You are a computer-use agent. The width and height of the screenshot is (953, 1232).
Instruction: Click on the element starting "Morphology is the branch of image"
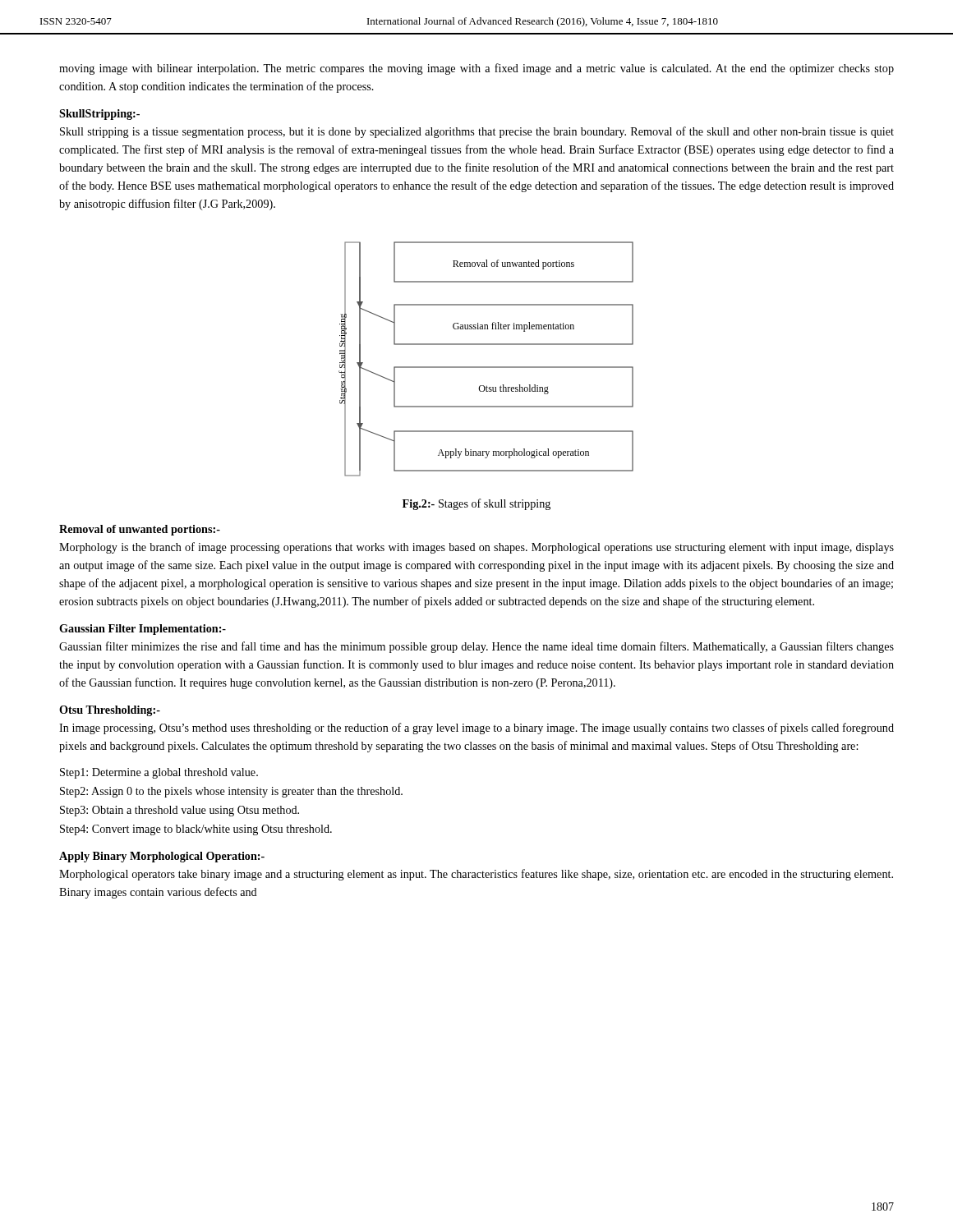(x=476, y=574)
